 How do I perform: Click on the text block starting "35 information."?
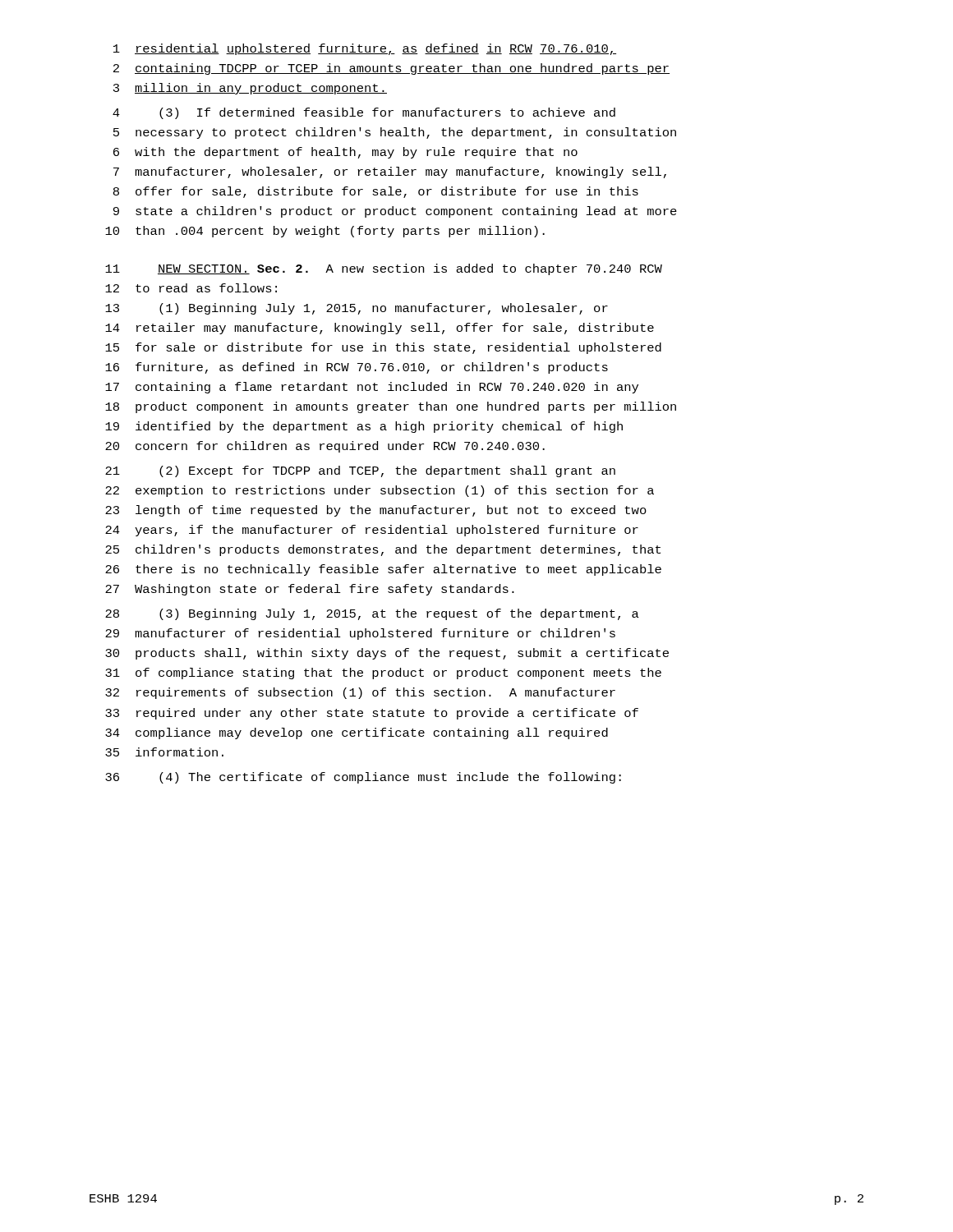[164, 752]
